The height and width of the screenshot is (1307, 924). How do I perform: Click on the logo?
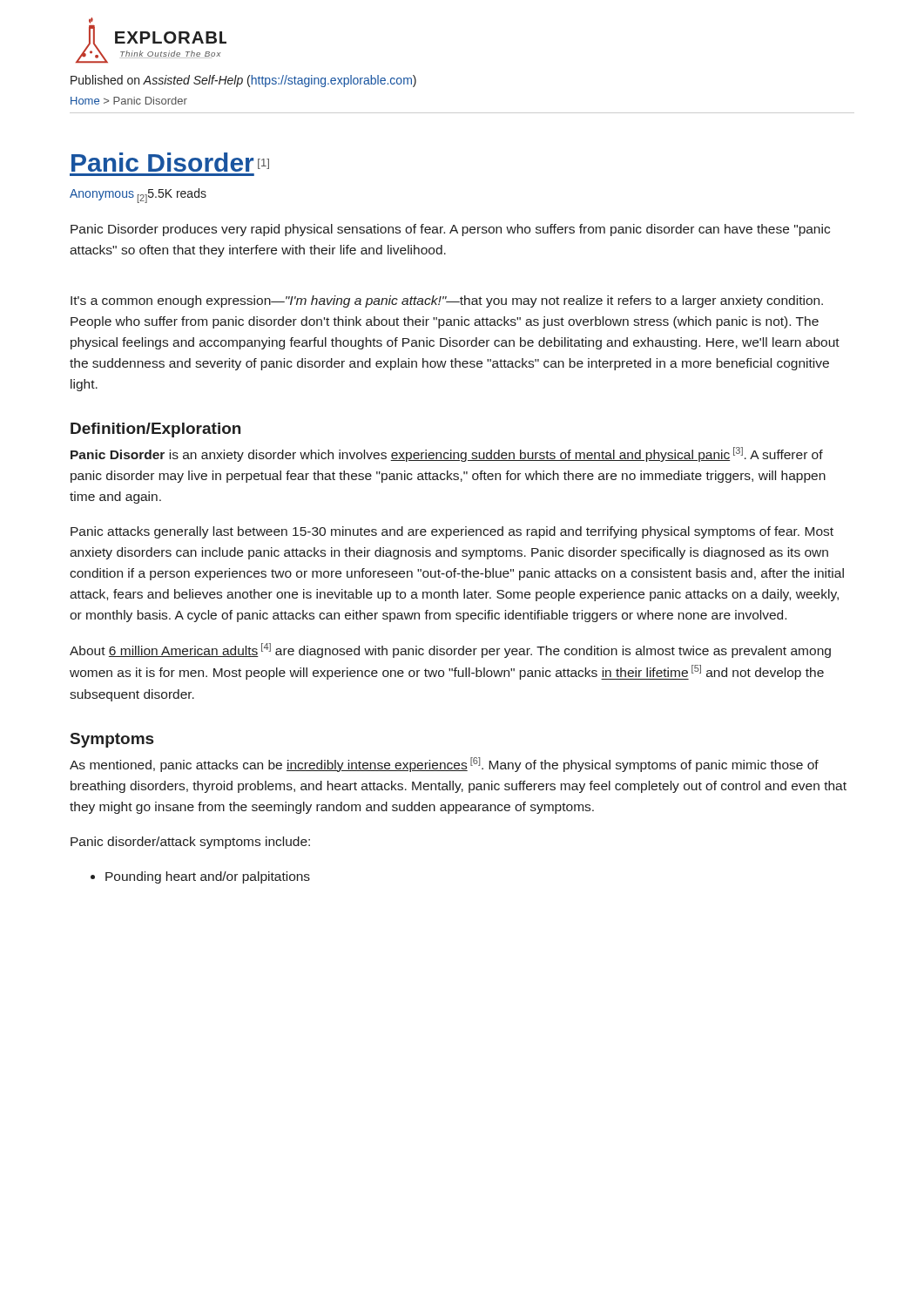[462, 44]
